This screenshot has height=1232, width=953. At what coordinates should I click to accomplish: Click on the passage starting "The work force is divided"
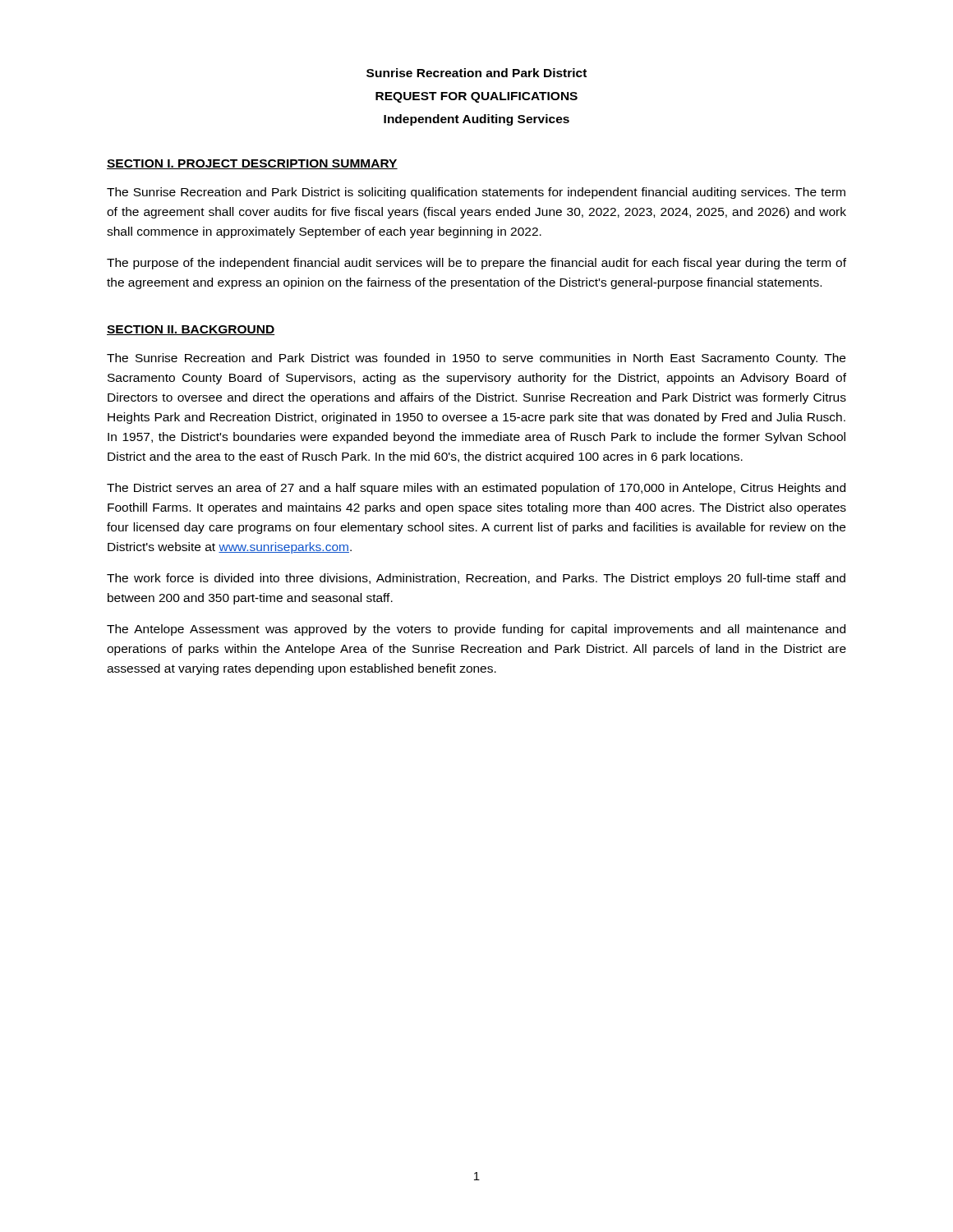point(476,588)
